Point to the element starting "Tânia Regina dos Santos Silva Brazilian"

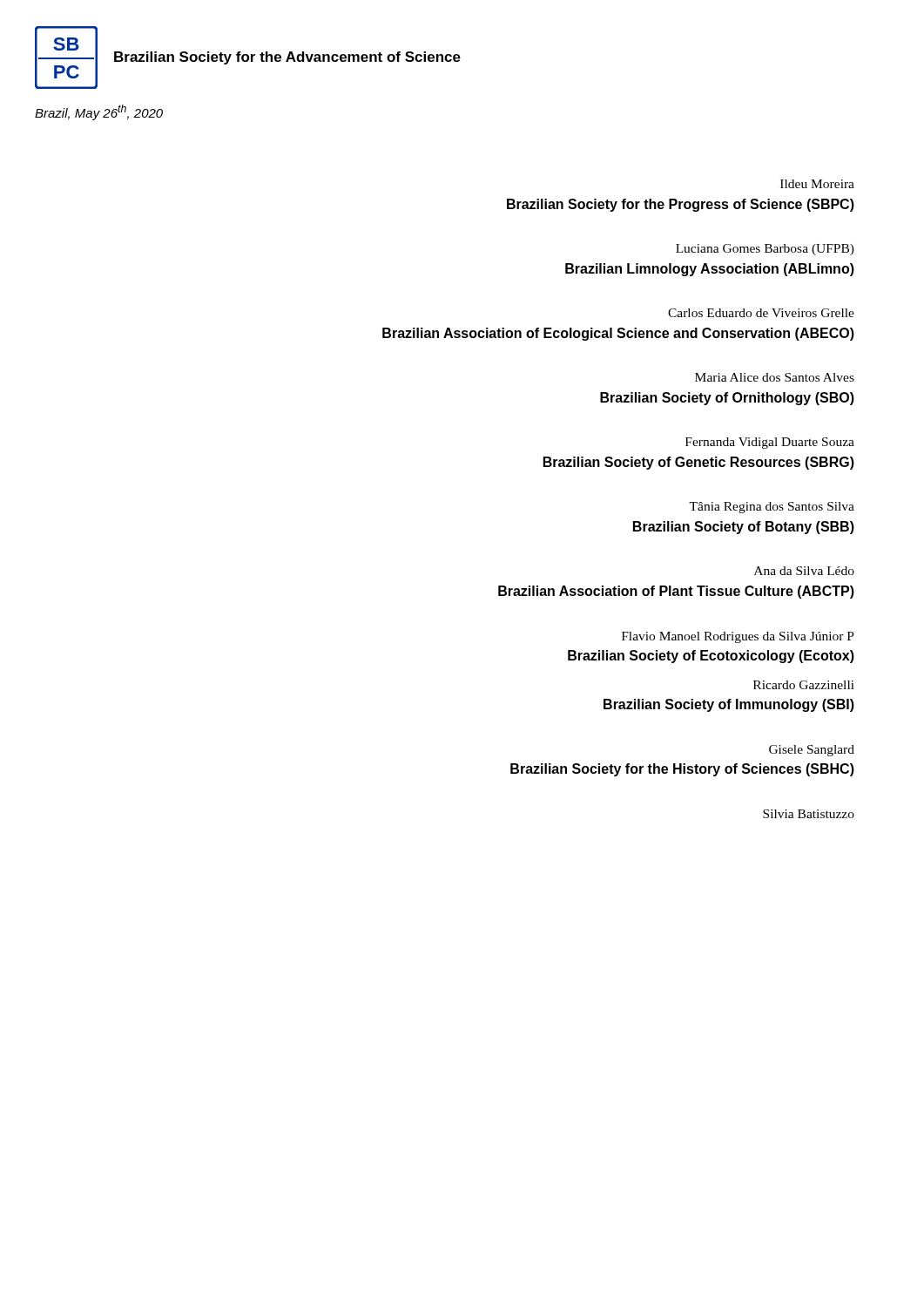(772, 508)
